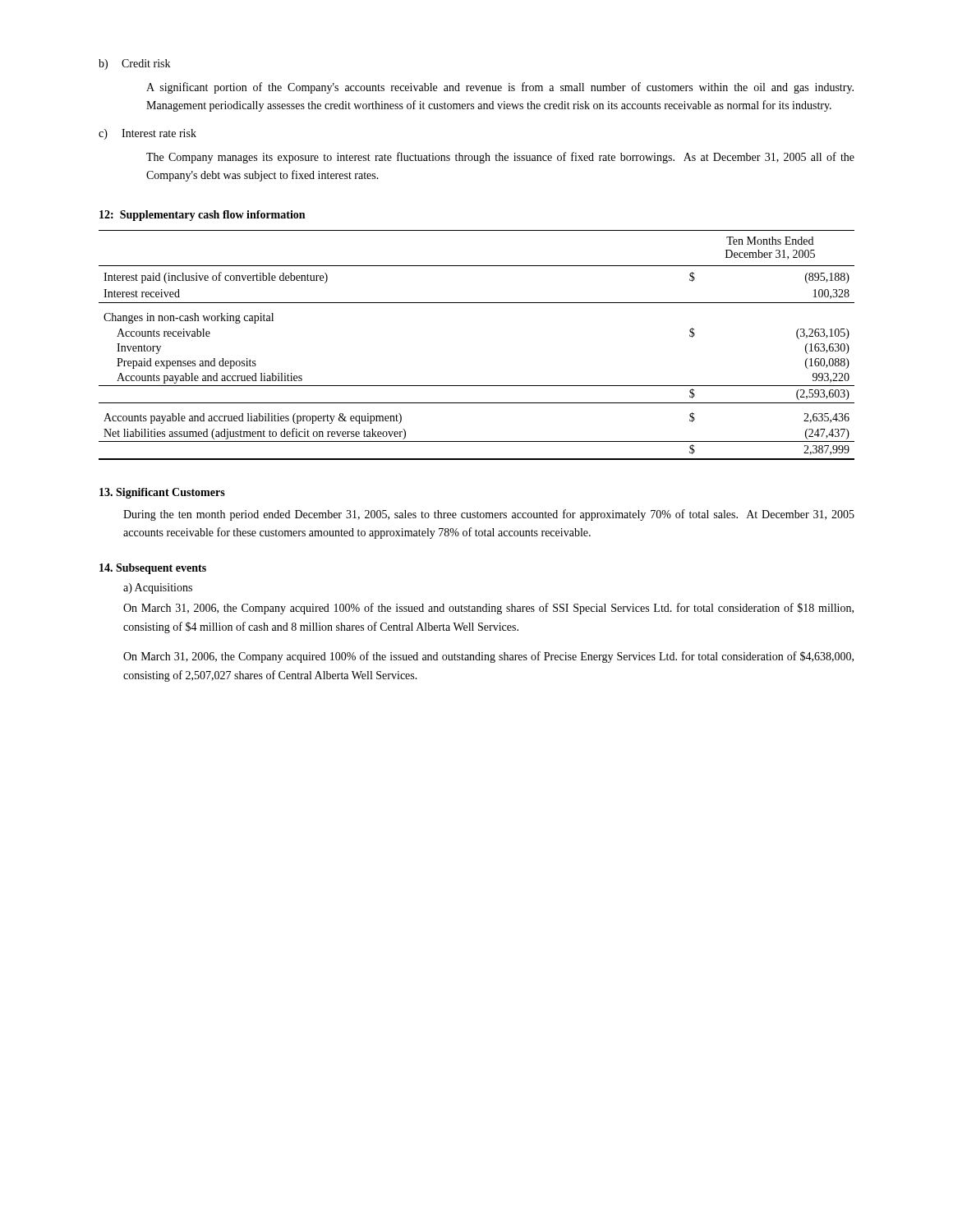Select the text block starting "b) Credit risk"

tap(135, 64)
